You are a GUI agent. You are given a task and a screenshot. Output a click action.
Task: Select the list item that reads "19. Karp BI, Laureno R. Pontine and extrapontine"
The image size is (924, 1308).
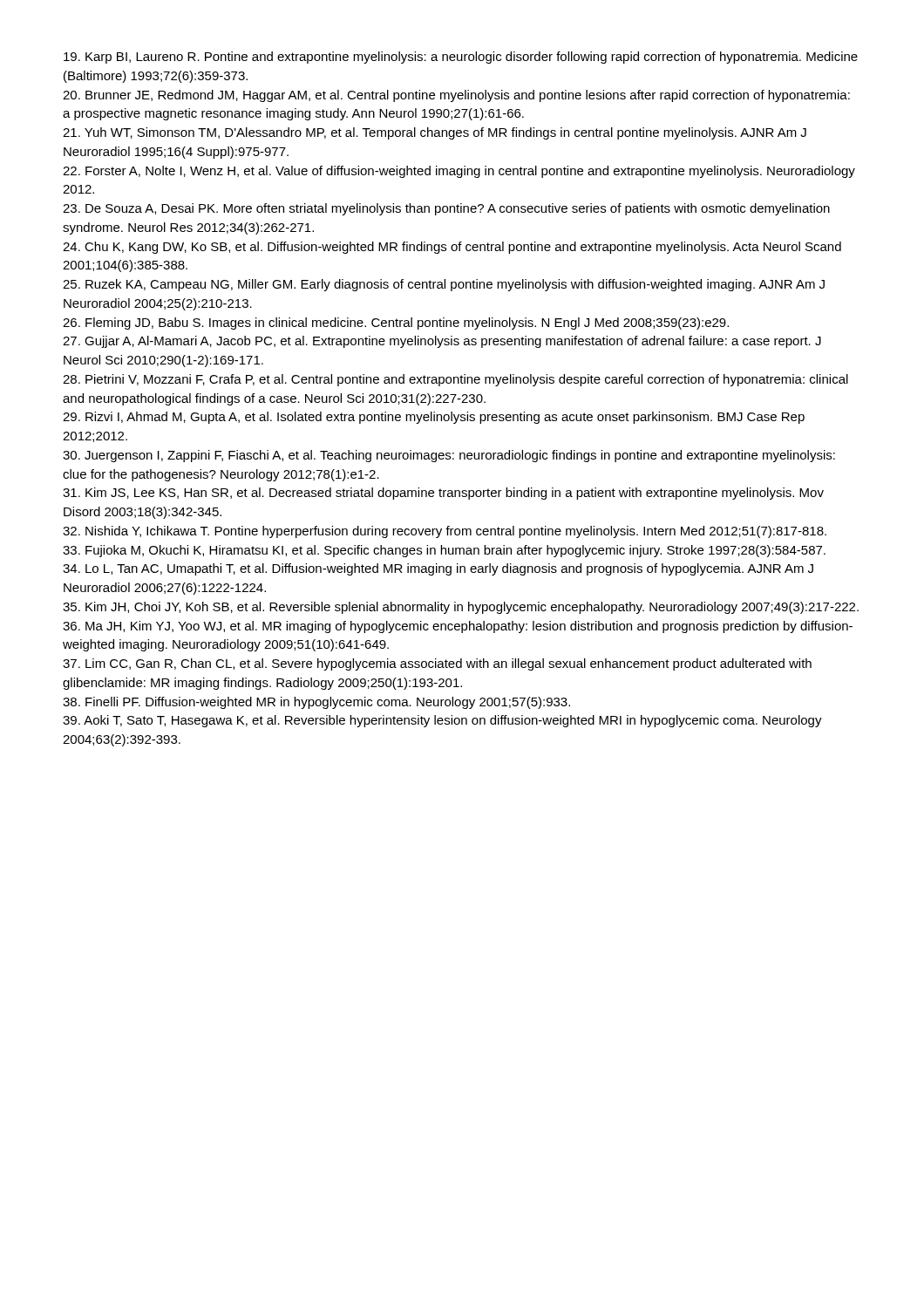pos(460,66)
